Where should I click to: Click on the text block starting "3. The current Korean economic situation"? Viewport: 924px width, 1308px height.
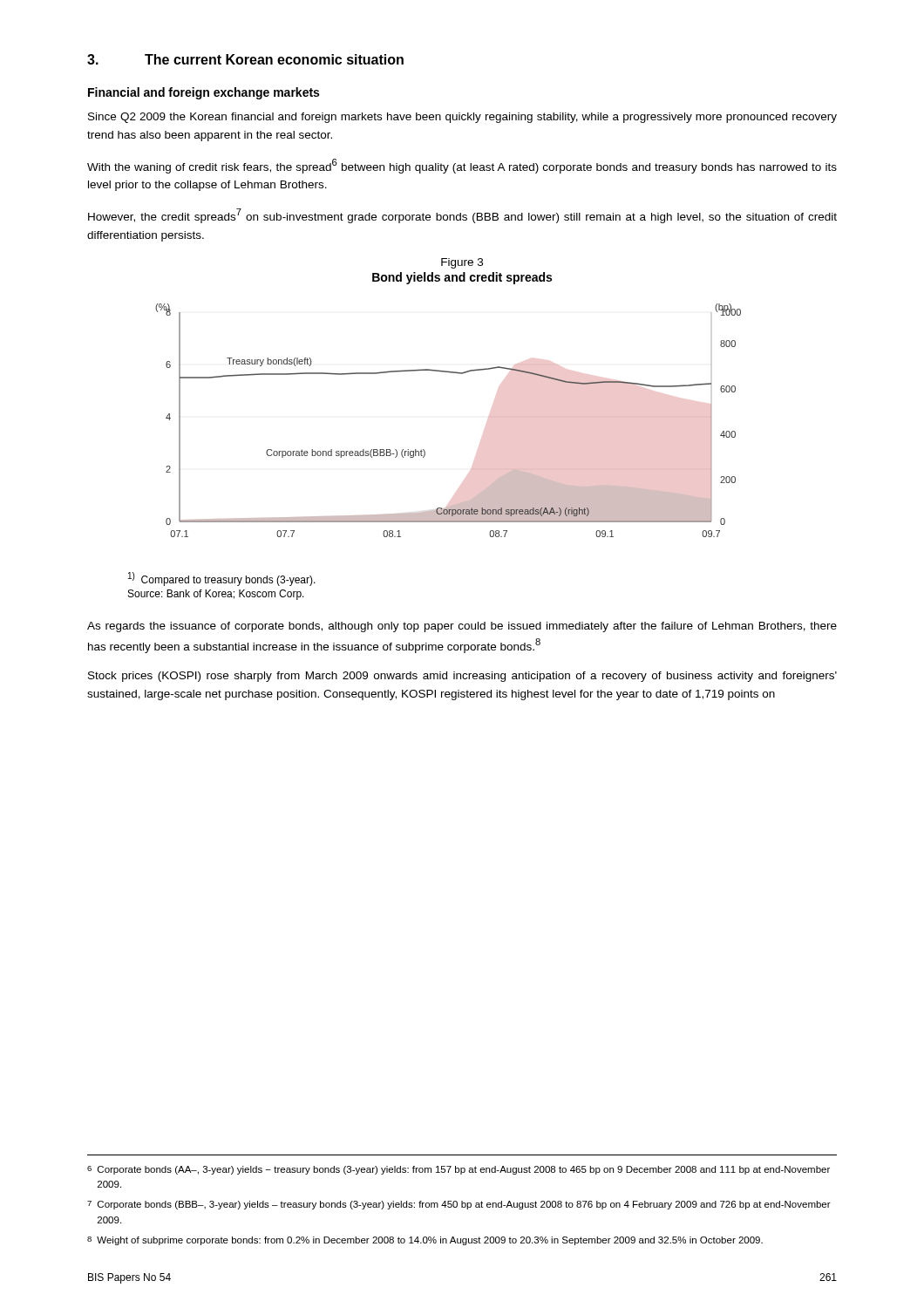pos(246,60)
